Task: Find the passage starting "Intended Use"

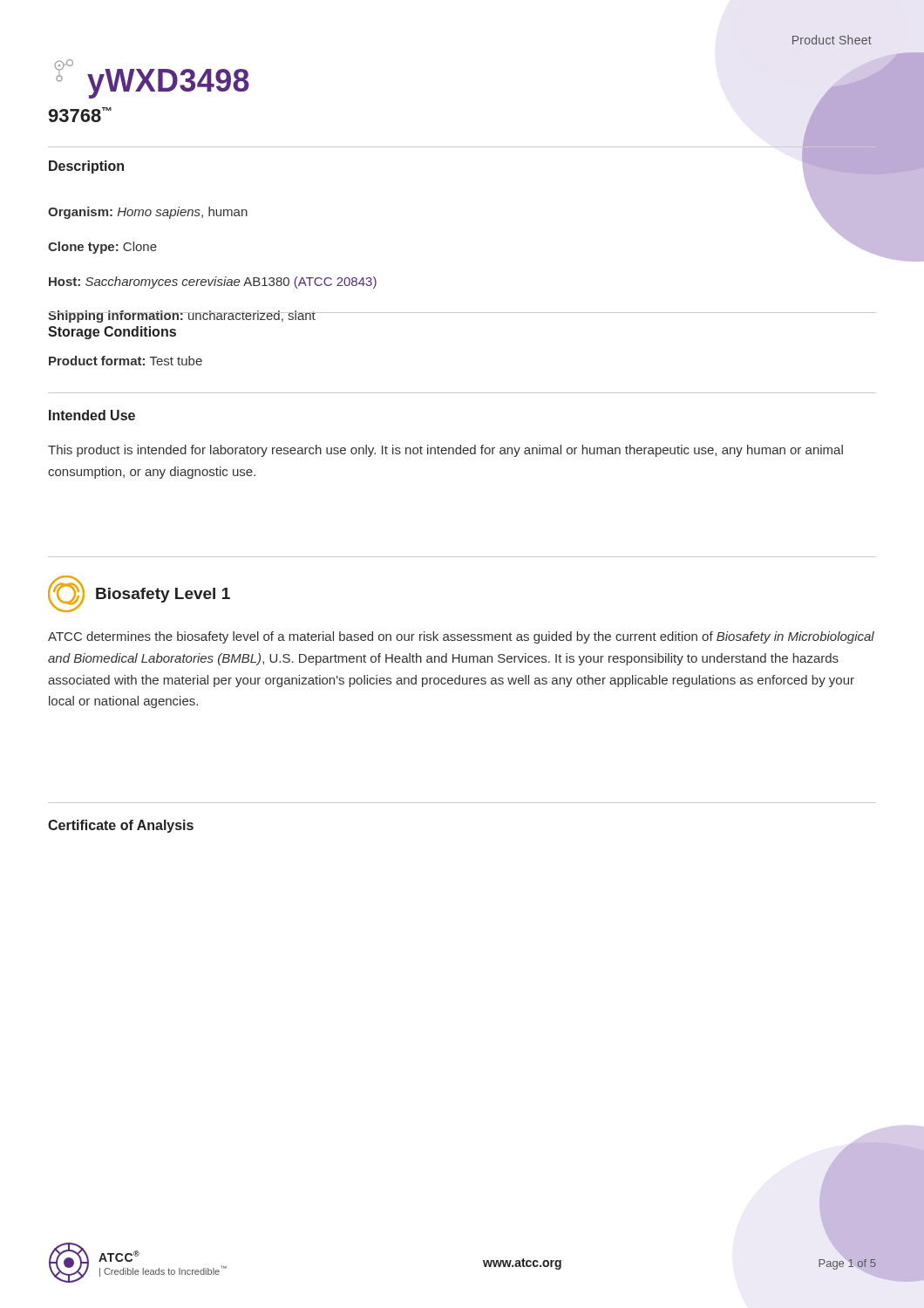Action: [x=92, y=415]
